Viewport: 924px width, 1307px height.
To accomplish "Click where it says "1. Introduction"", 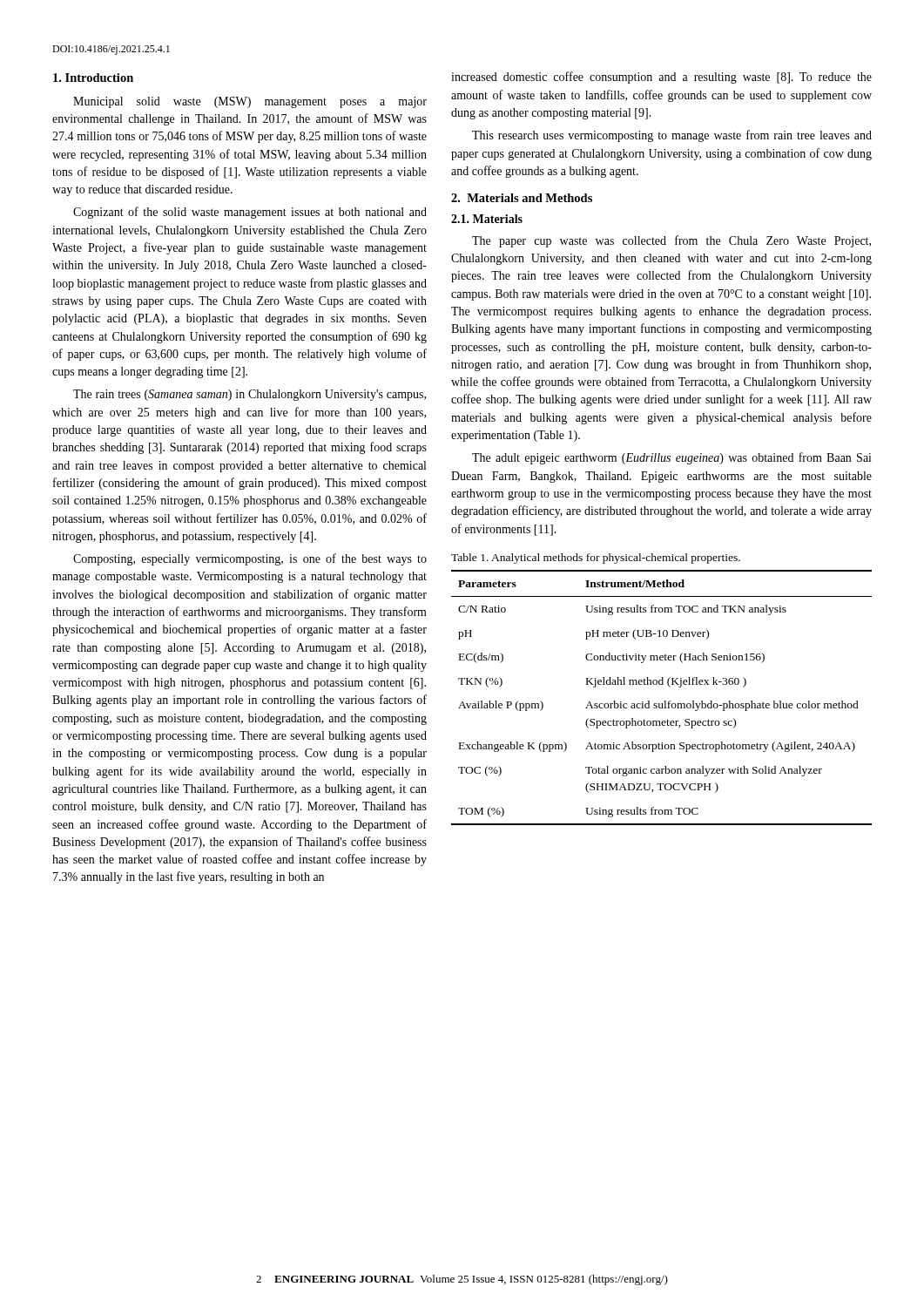I will point(93,78).
